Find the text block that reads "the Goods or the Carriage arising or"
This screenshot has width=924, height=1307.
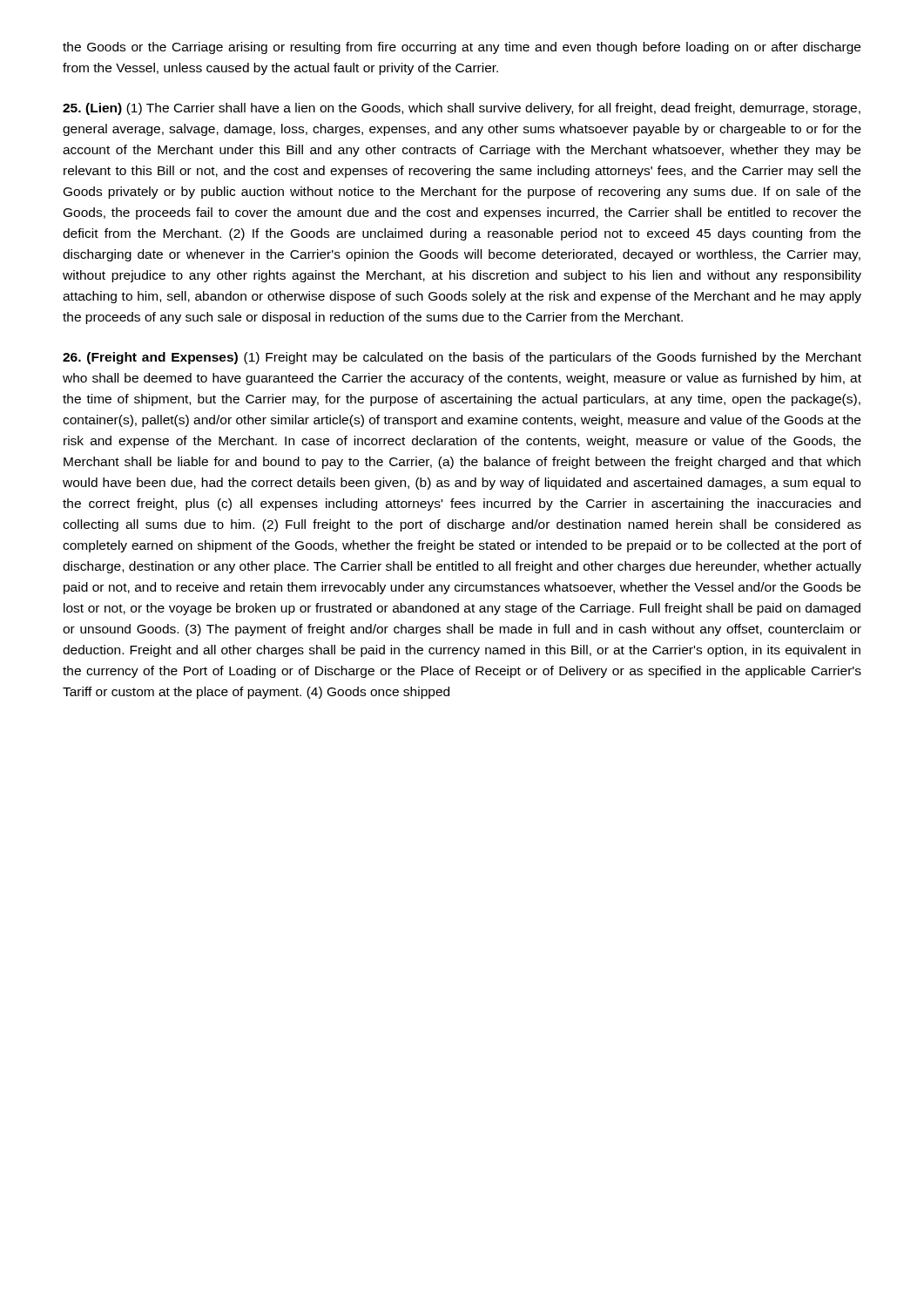[x=462, y=57]
